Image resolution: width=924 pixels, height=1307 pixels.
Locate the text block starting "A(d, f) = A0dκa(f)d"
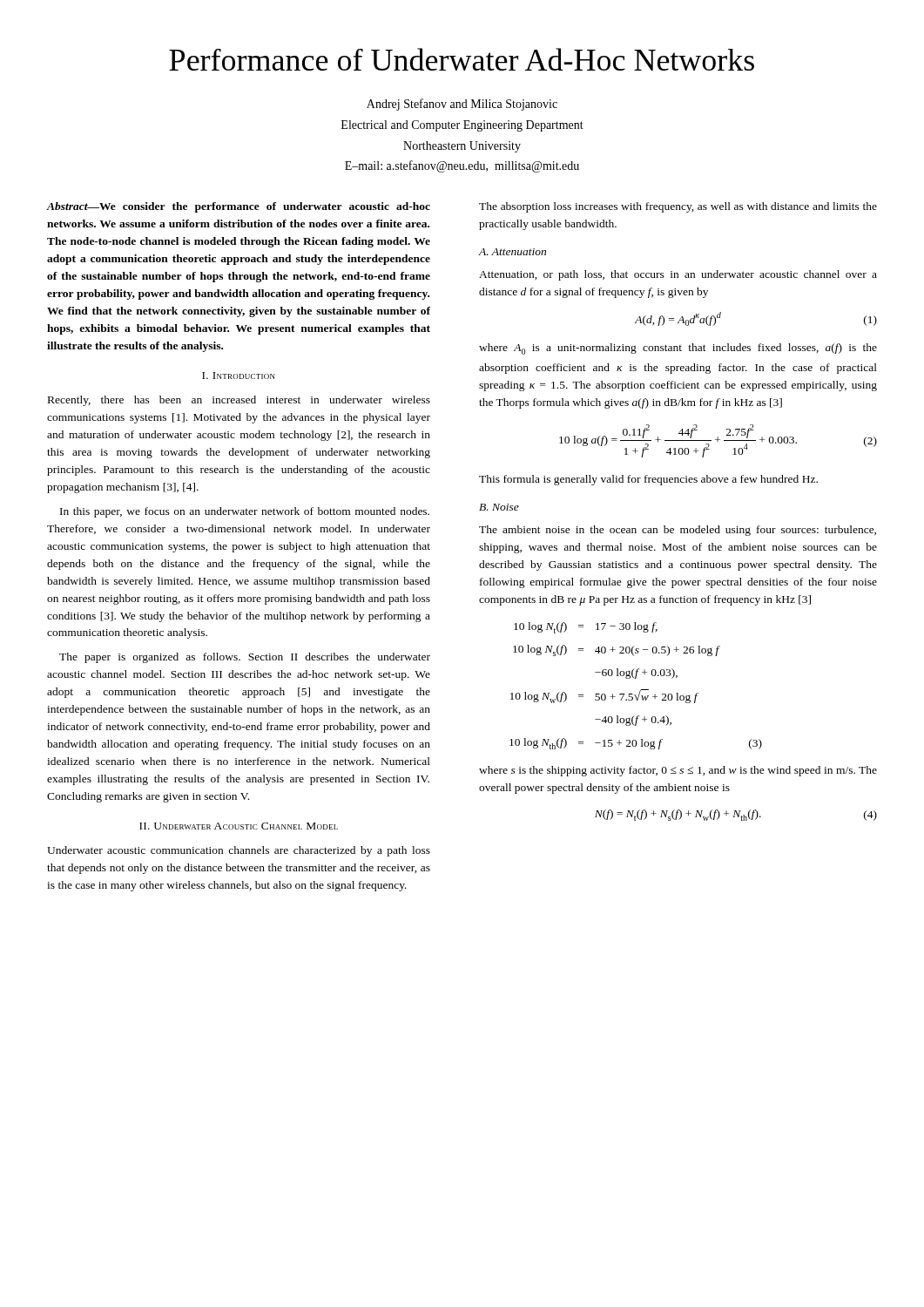point(683,318)
